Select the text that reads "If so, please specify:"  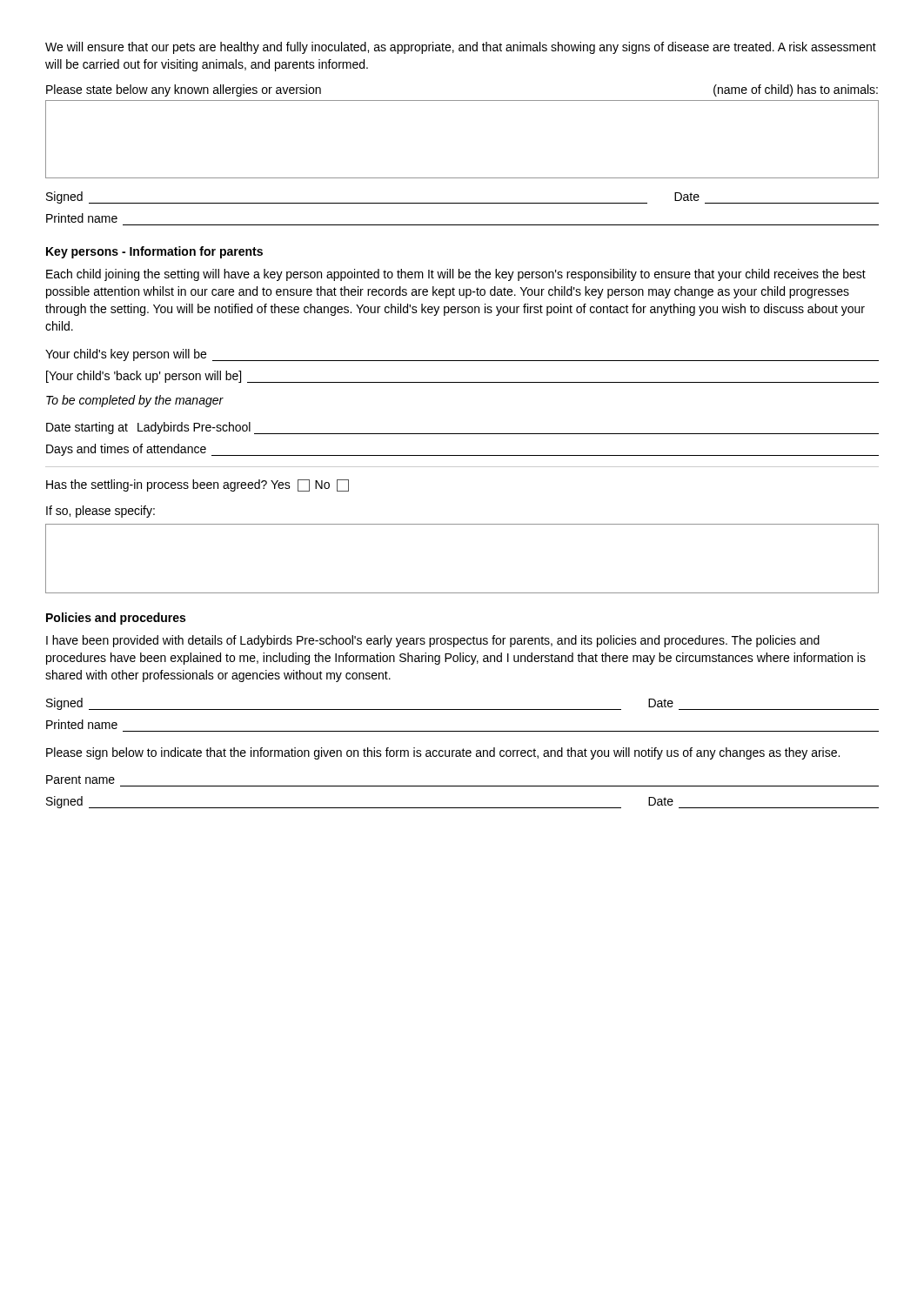coord(100,511)
